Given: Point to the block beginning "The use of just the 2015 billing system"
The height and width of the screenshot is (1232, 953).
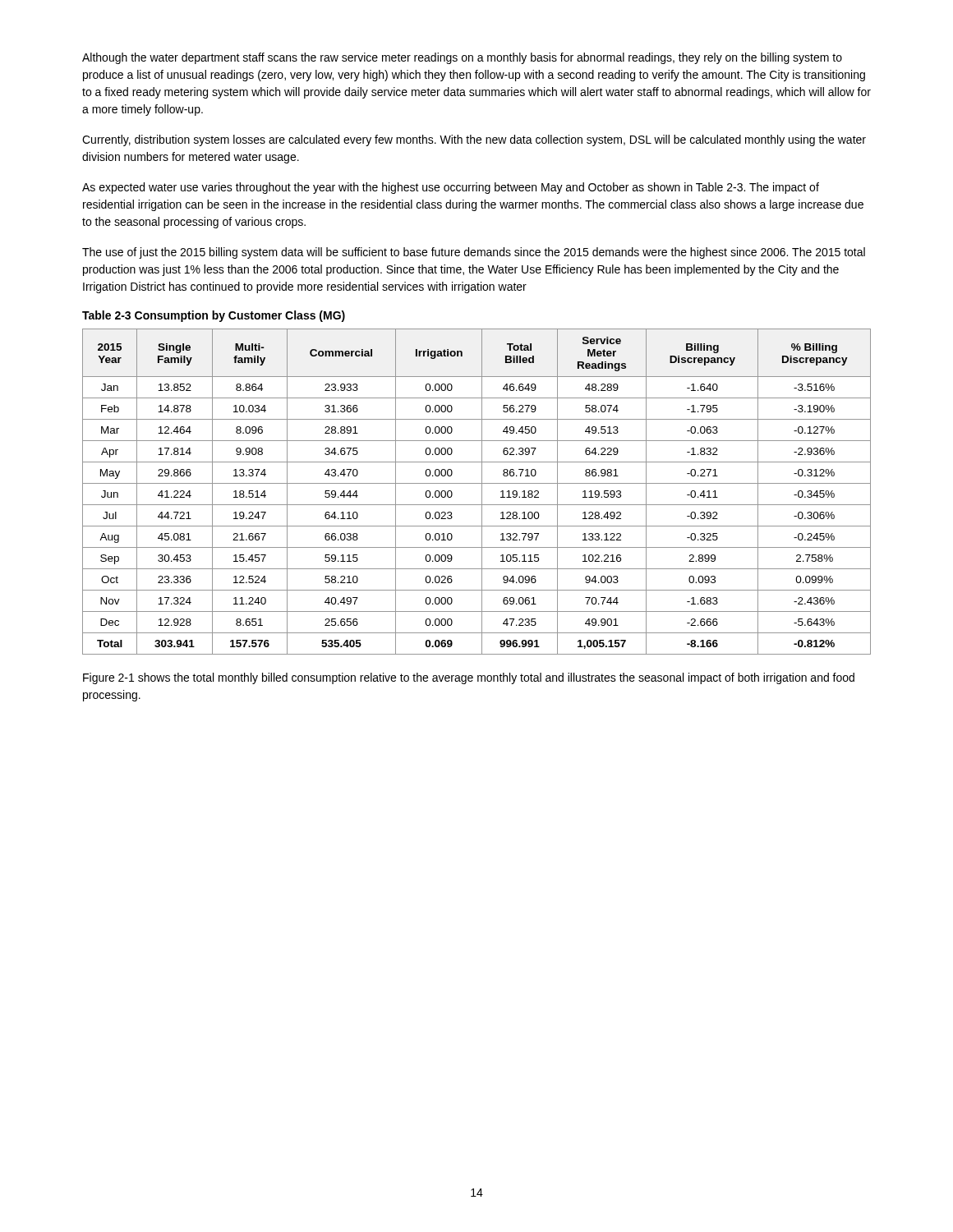Looking at the screenshot, I should pos(474,269).
